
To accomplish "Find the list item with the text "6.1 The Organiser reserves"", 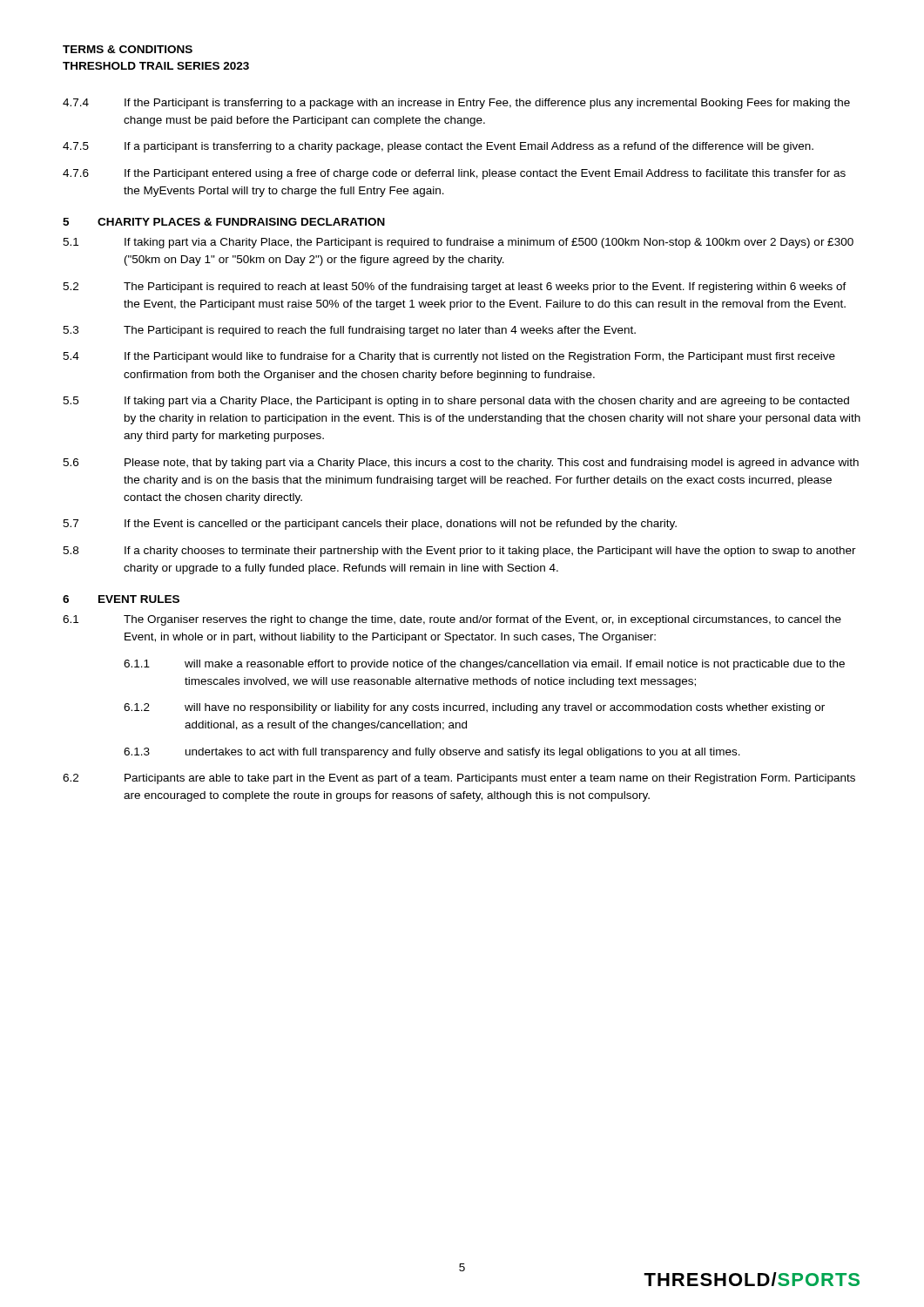I will coord(462,629).
